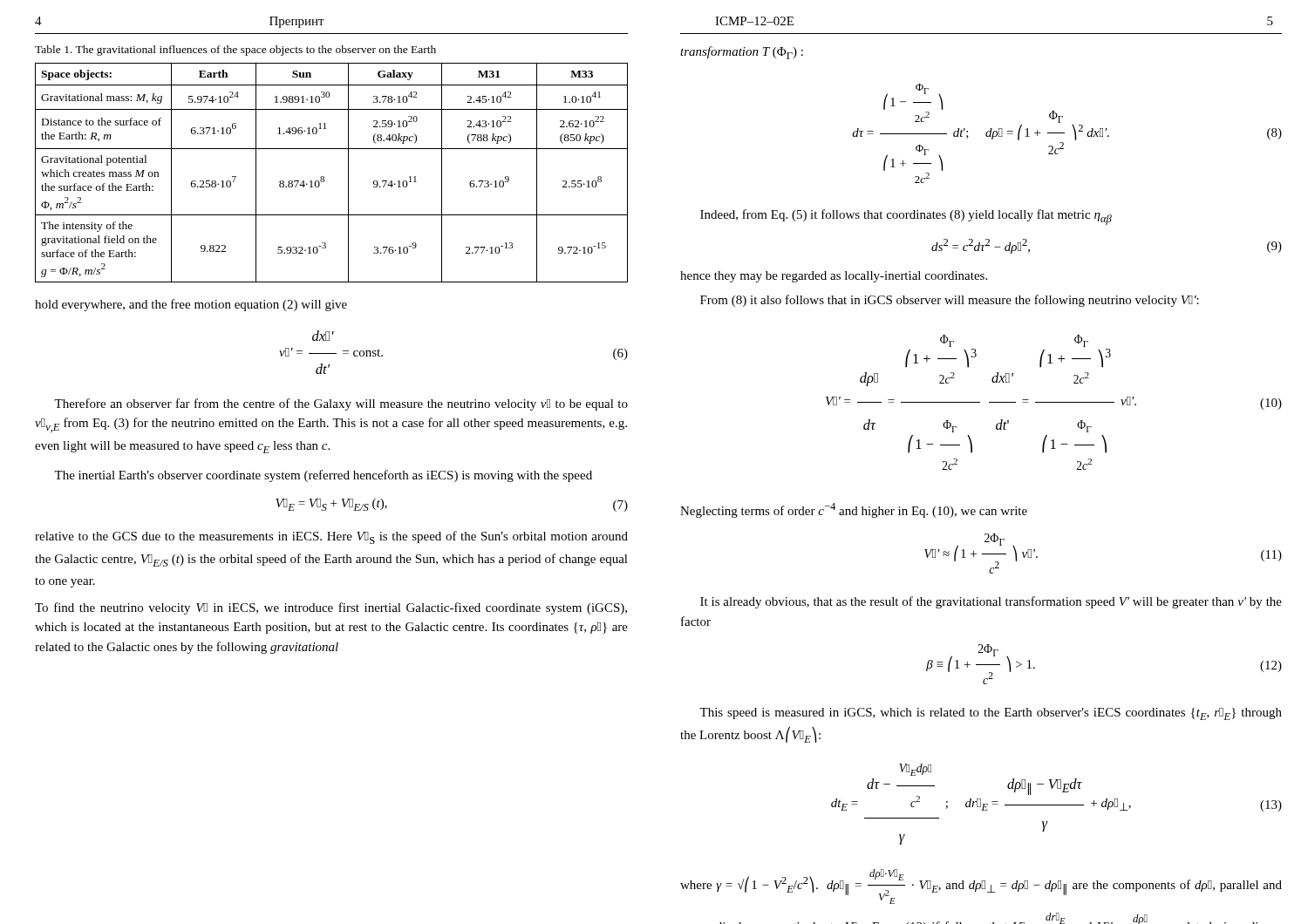The width and height of the screenshot is (1308, 924).
Task: Point to the text starting "V⃗E = V⃗S + V⃗E/S"
Action: coord(334,505)
